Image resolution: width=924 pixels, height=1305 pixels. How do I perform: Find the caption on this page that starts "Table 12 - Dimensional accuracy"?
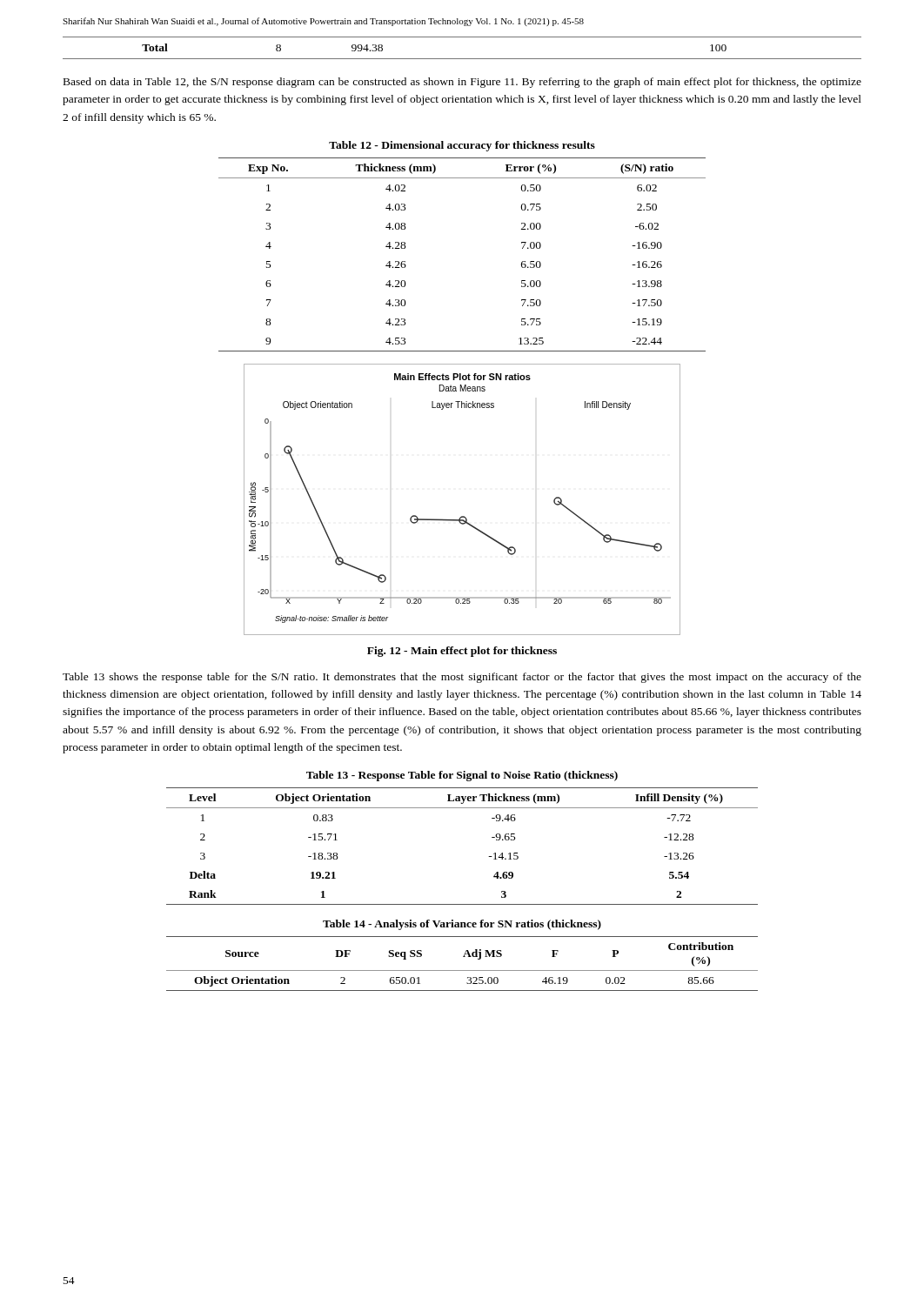tap(462, 145)
